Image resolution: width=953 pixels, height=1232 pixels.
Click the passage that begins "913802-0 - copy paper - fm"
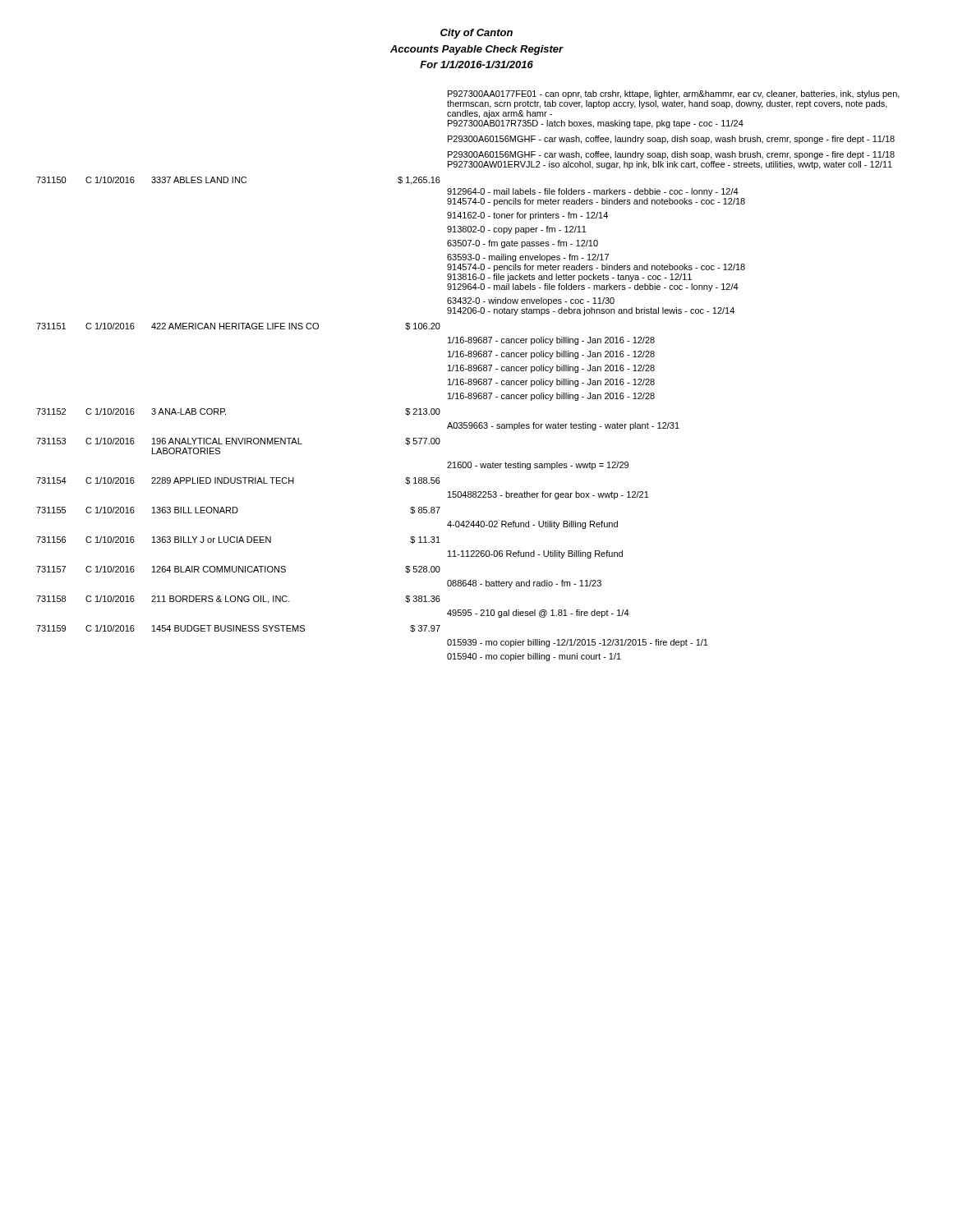point(476,227)
